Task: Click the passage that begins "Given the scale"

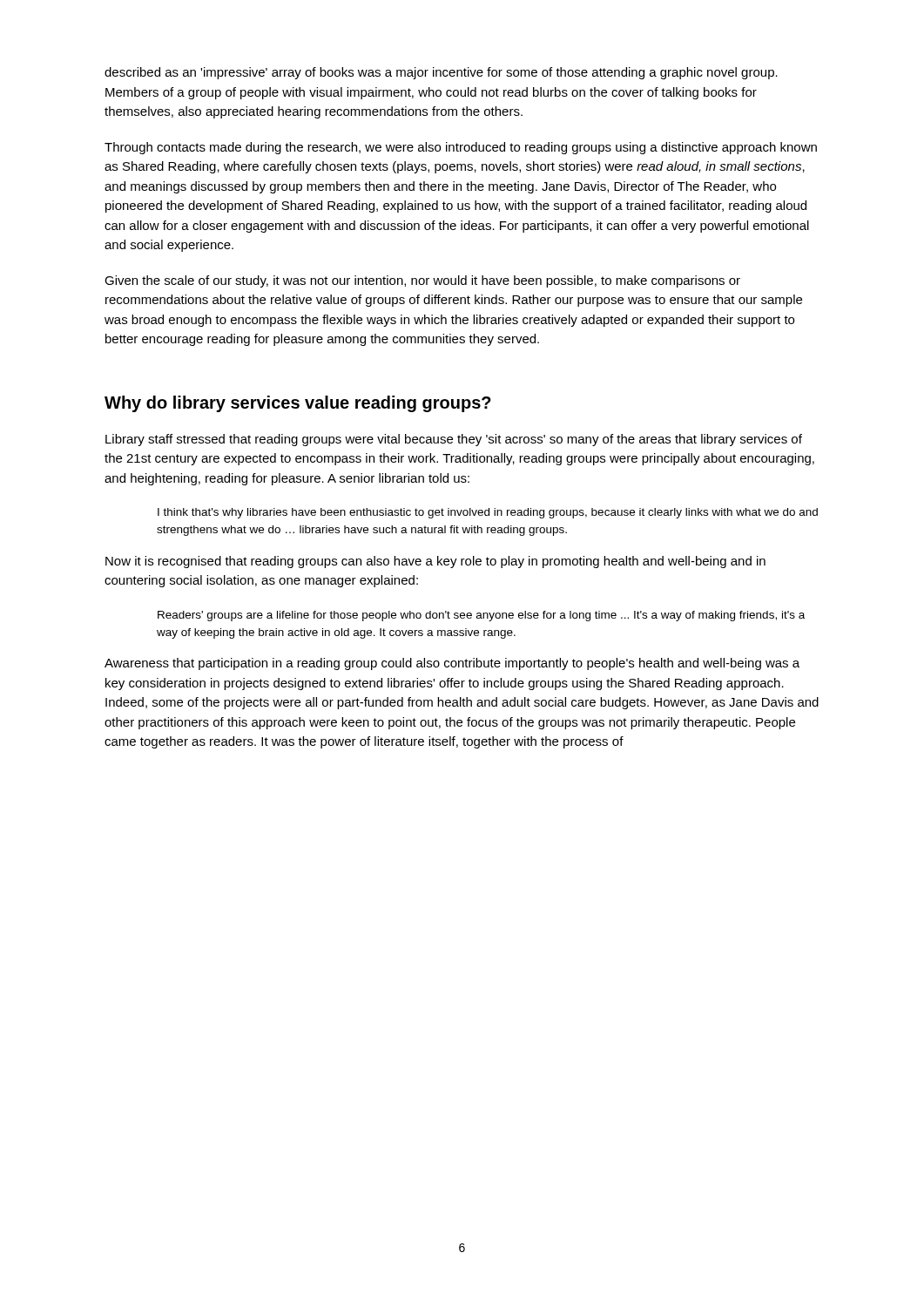Action: coord(454,309)
